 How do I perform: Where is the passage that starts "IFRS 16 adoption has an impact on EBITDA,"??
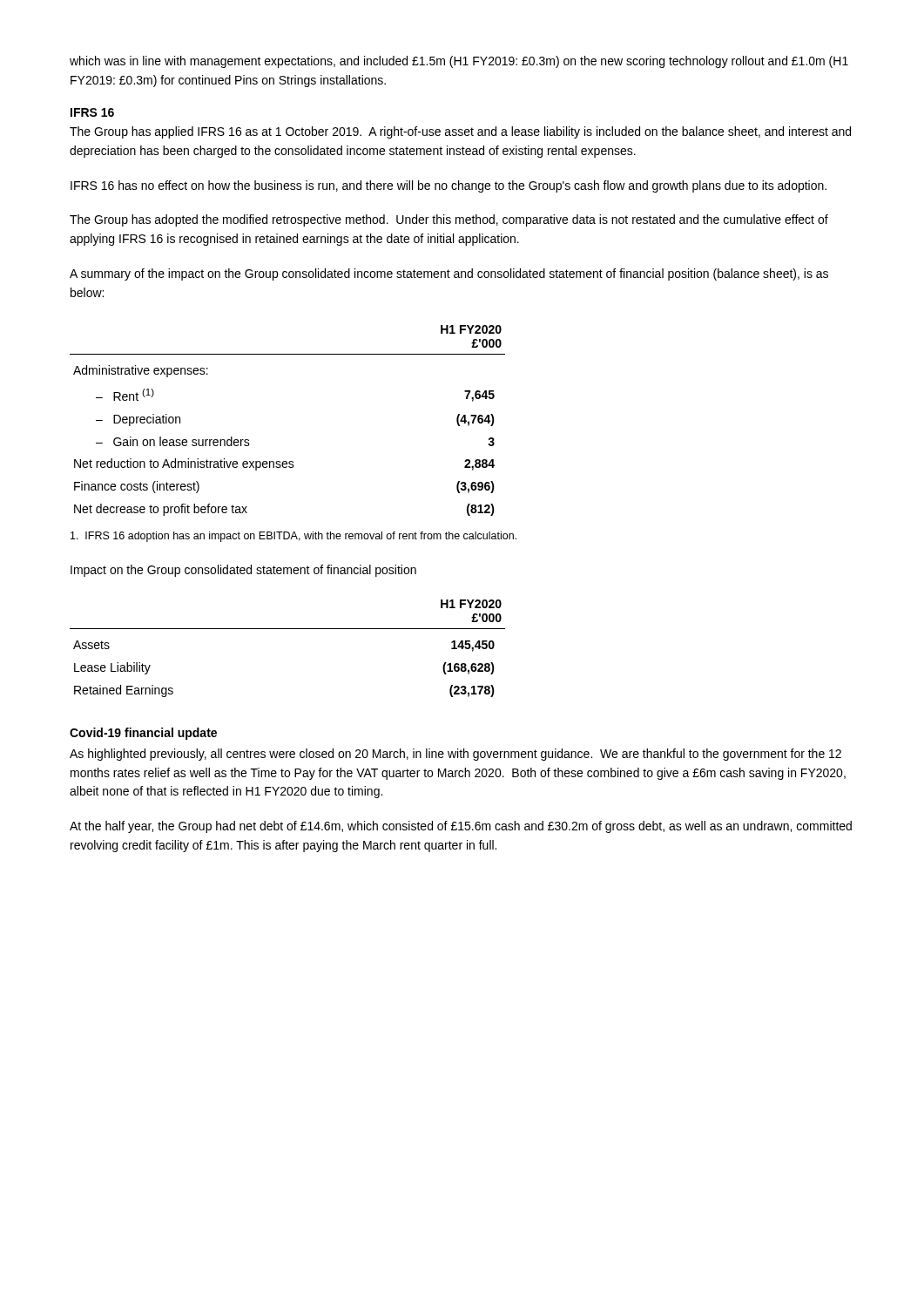tap(294, 536)
